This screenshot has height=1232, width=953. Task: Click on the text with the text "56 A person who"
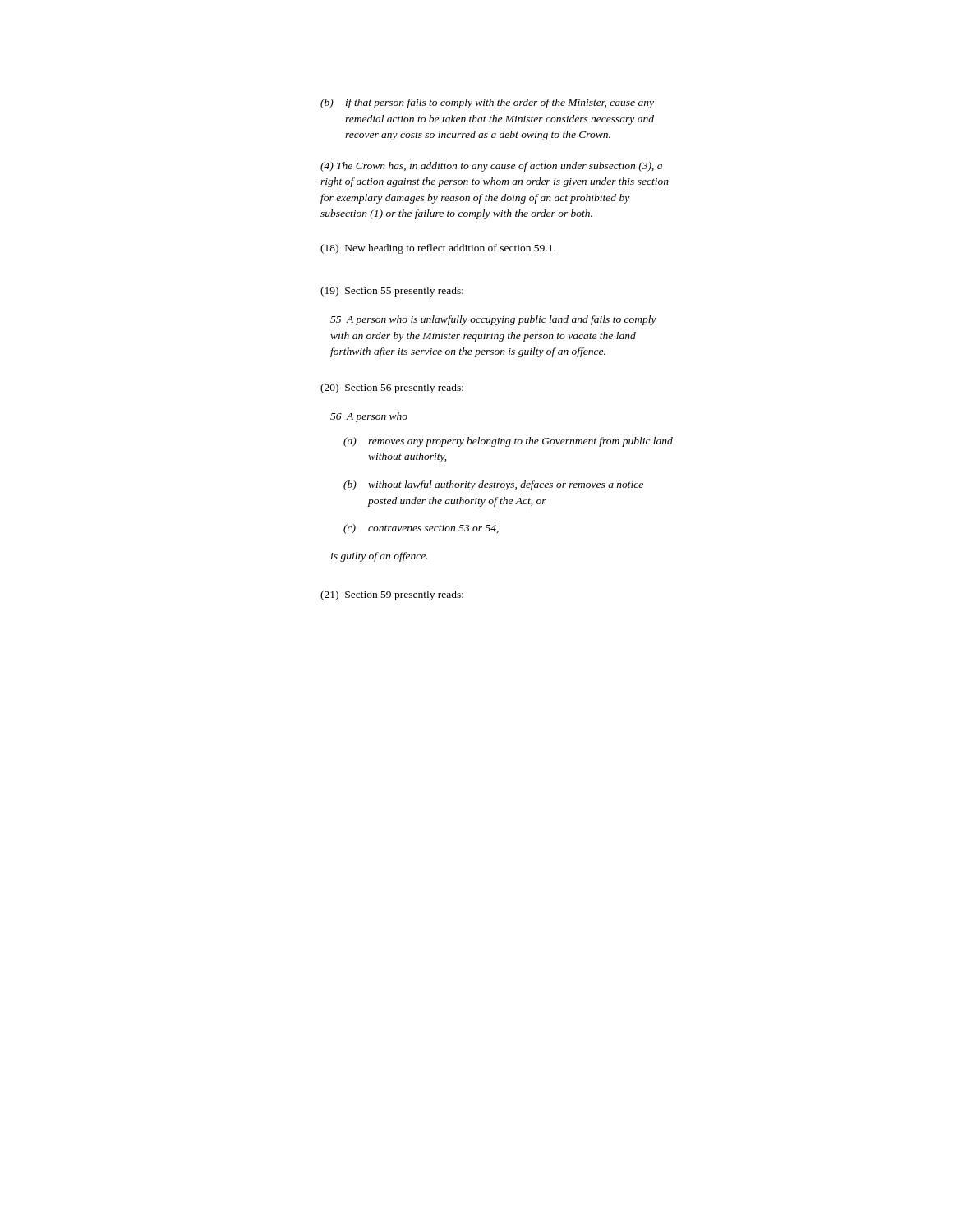(x=369, y=416)
